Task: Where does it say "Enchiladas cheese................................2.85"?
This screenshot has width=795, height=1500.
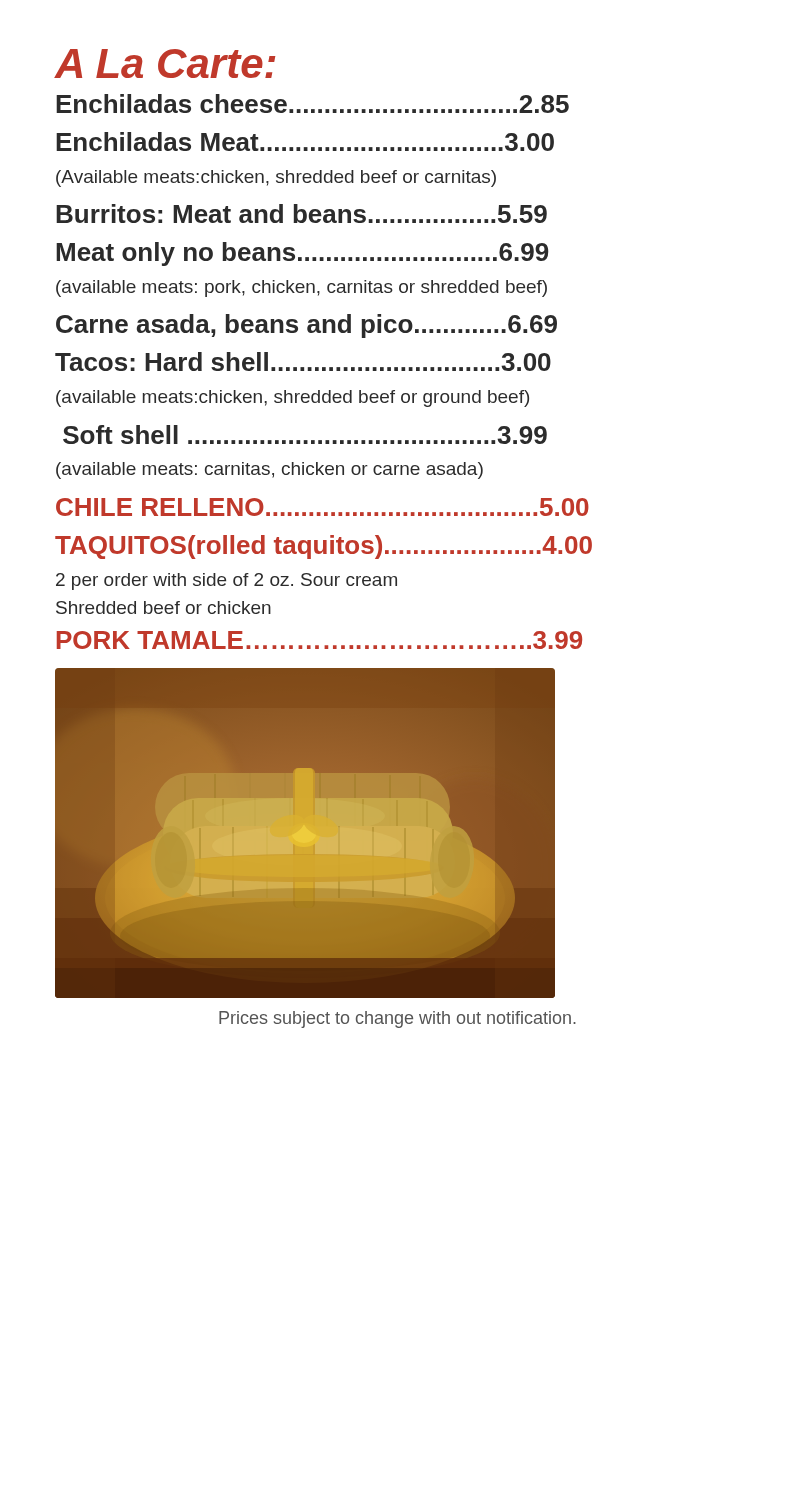Action: (x=312, y=104)
